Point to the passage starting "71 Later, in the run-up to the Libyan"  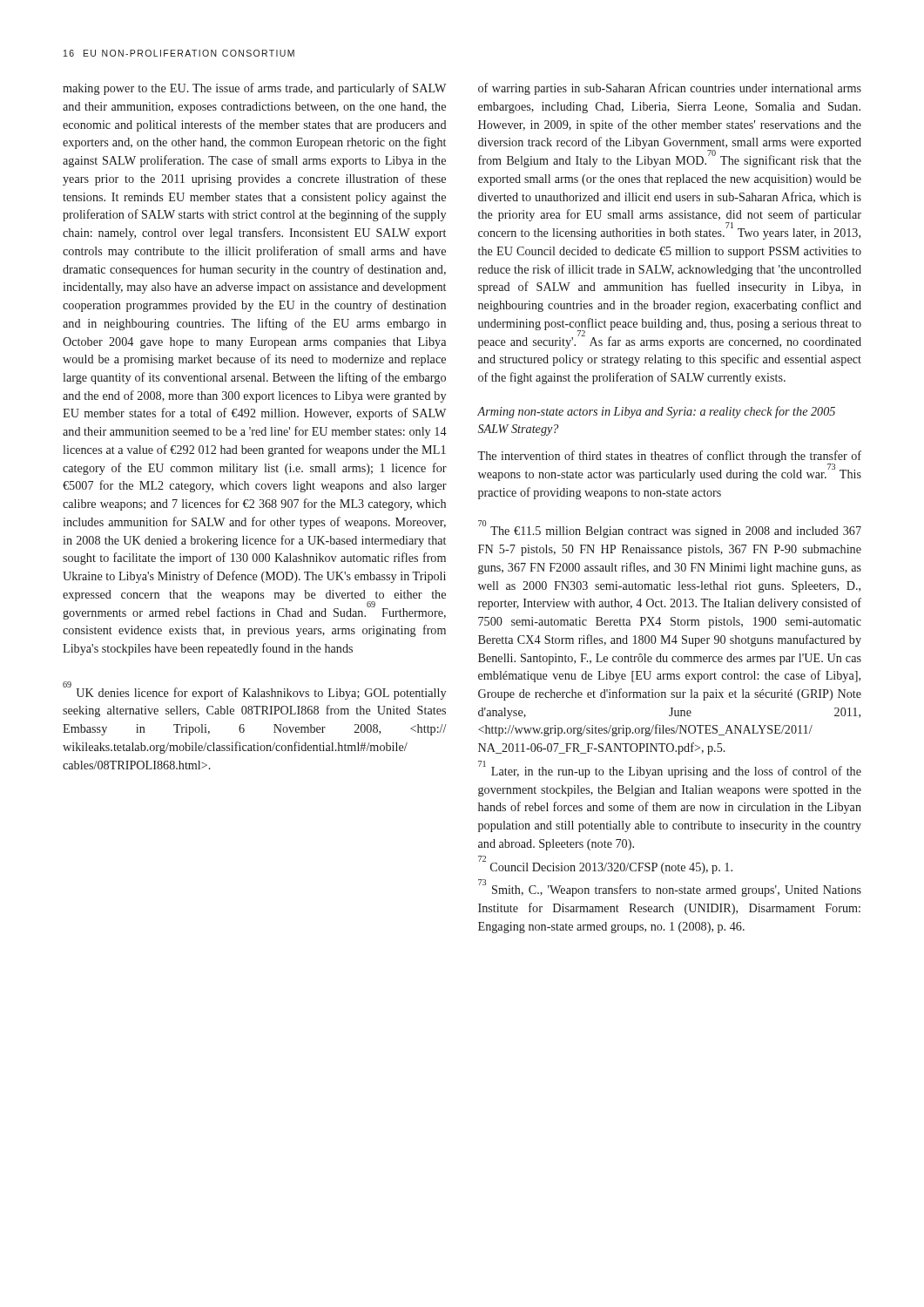point(669,808)
